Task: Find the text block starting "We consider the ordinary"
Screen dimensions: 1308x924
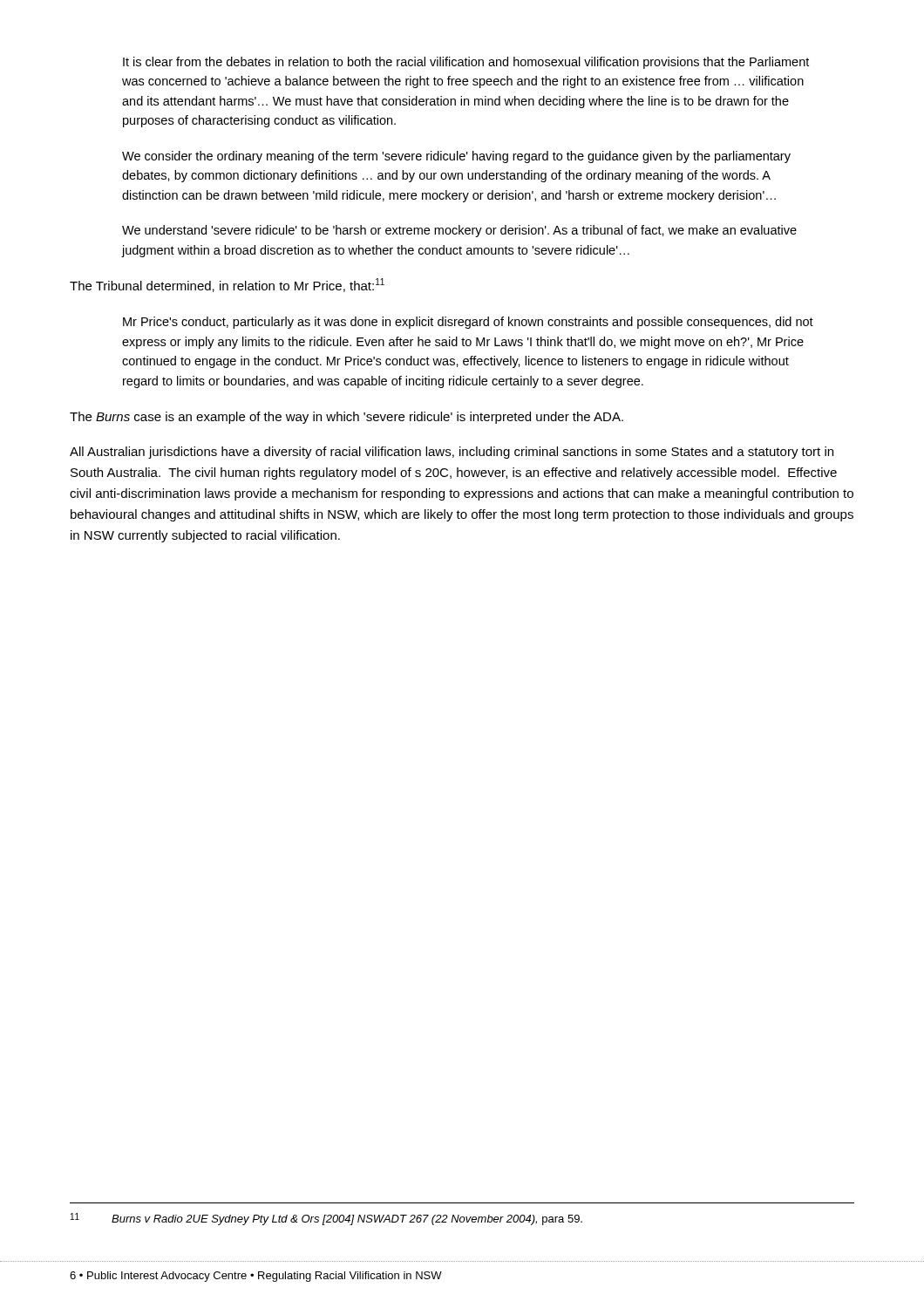Action: pos(456,176)
